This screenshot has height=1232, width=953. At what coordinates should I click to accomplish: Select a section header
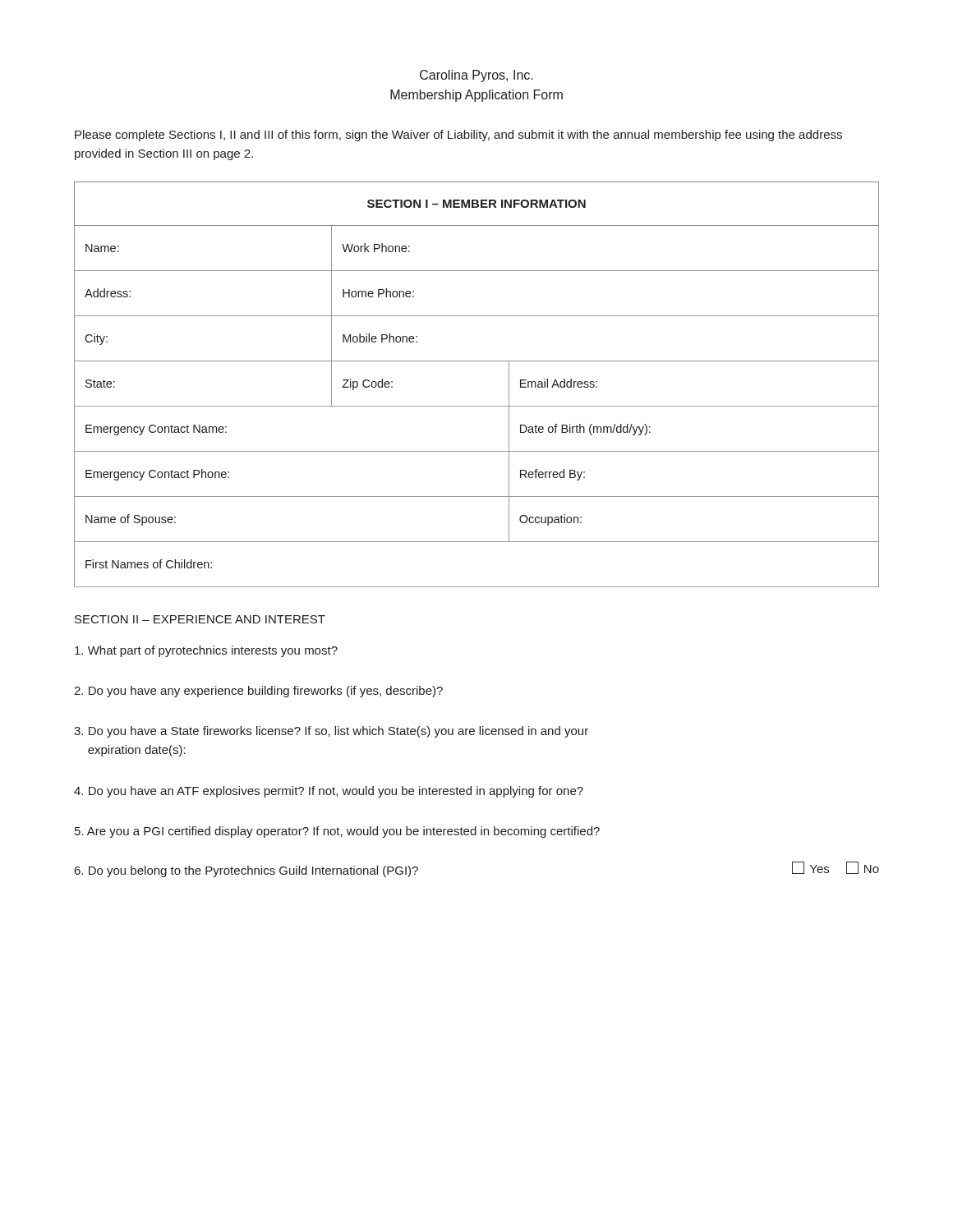200,618
